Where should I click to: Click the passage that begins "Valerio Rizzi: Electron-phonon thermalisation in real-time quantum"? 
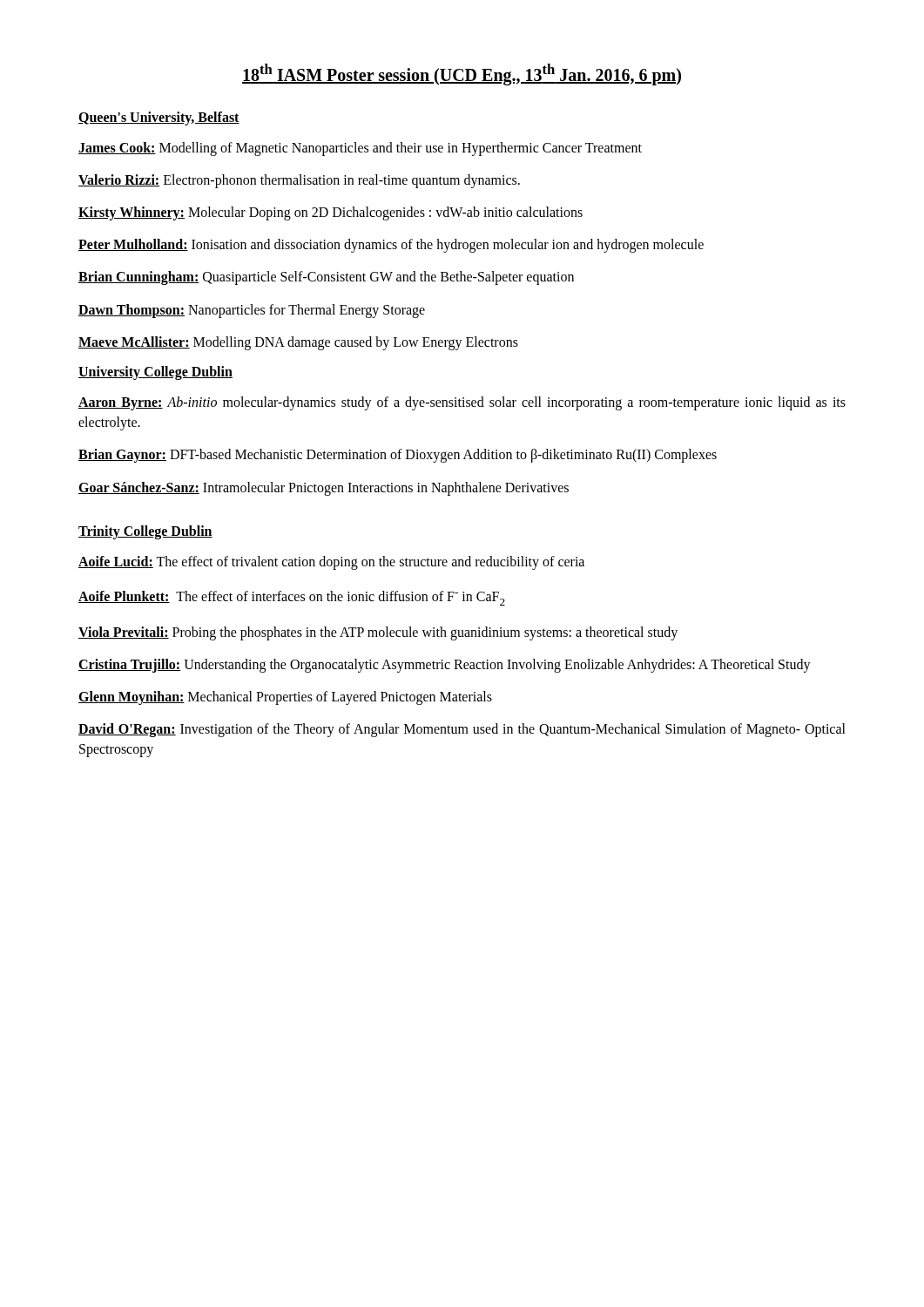(x=299, y=180)
